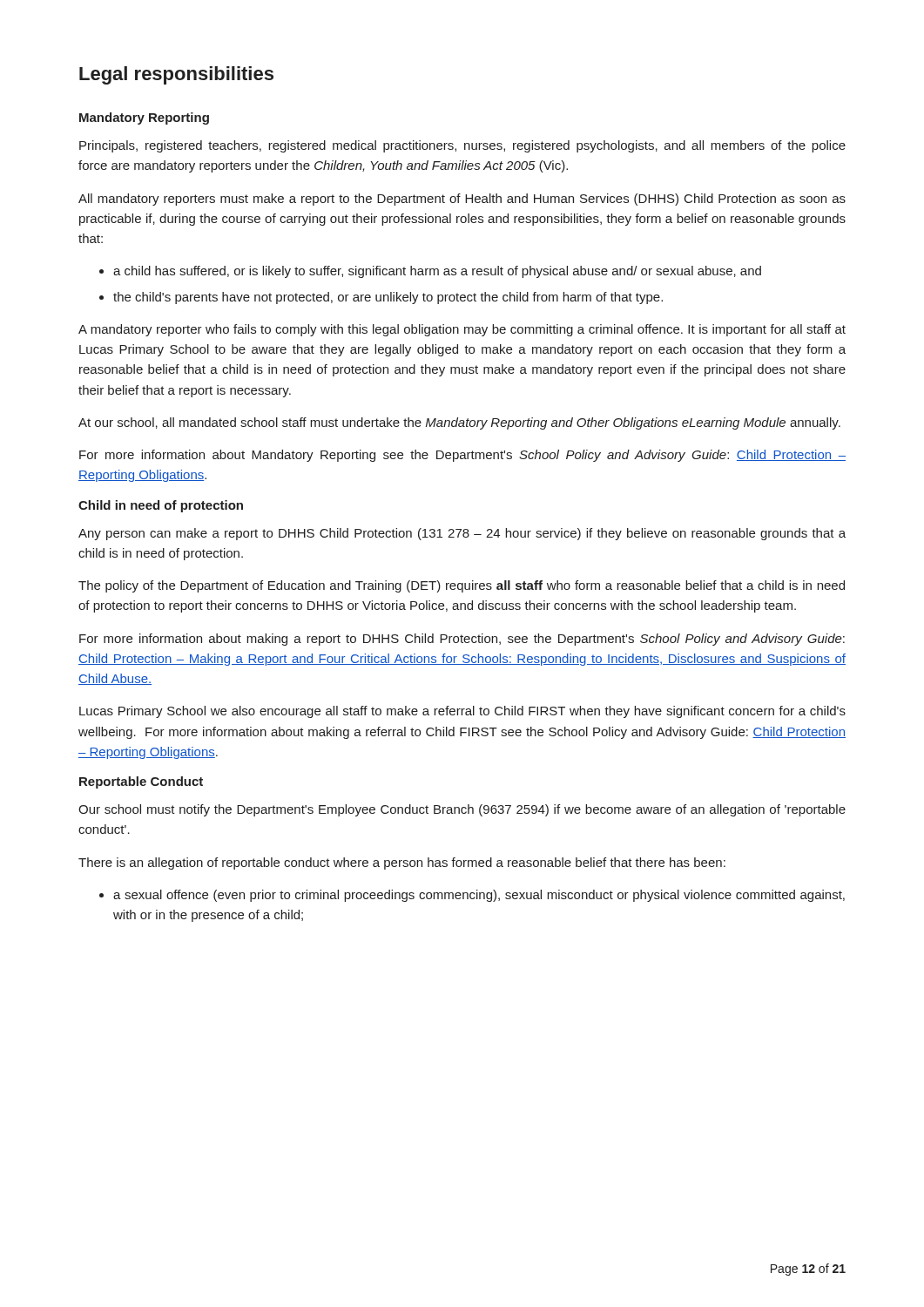Select the text block starting "Mandatory Reporting"
The image size is (924, 1307).
tap(144, 119)
